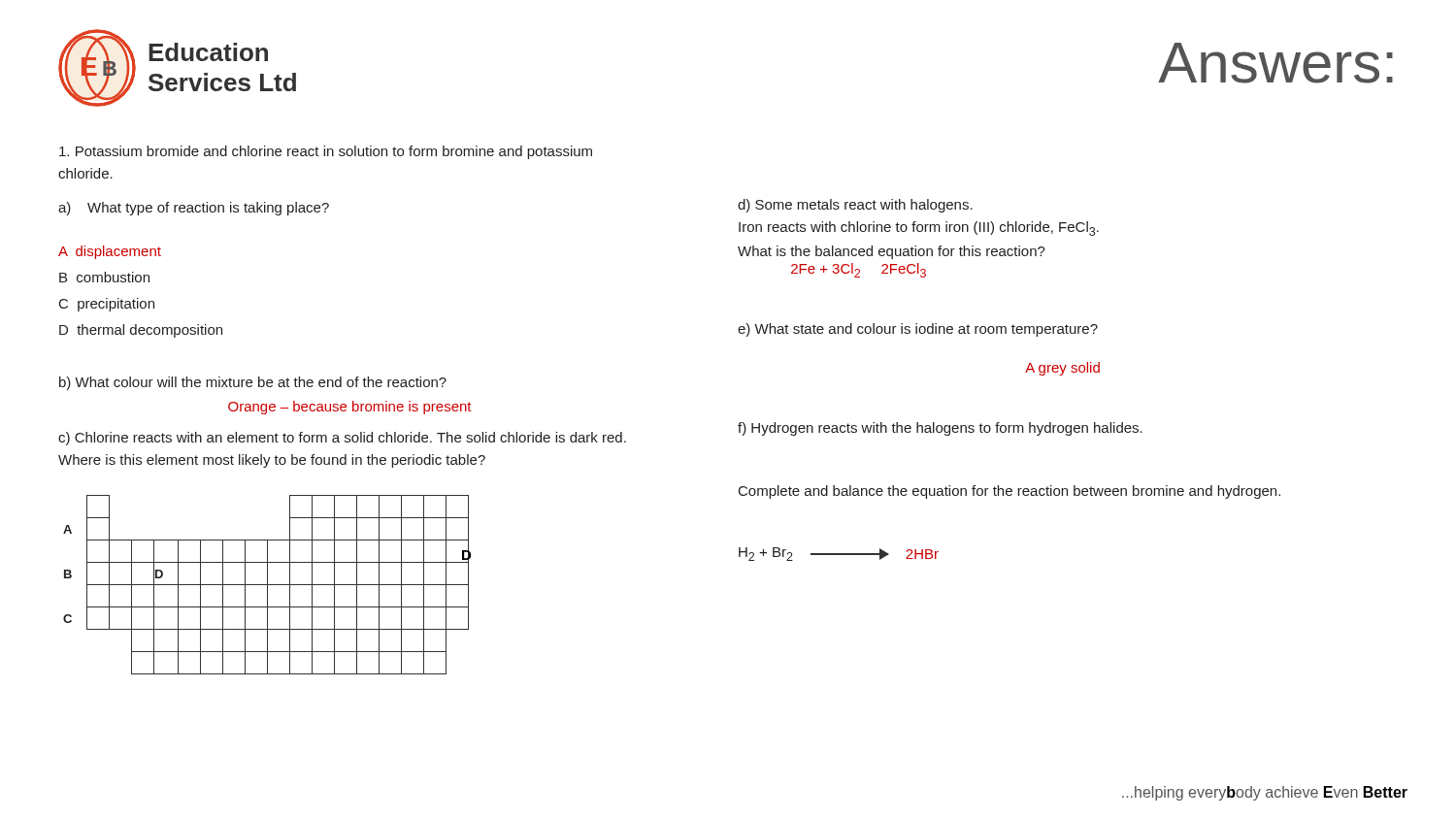The image size is (1456, 819).
Task: Find the logo
Action: pyautogui.click(x=178, y=68)
